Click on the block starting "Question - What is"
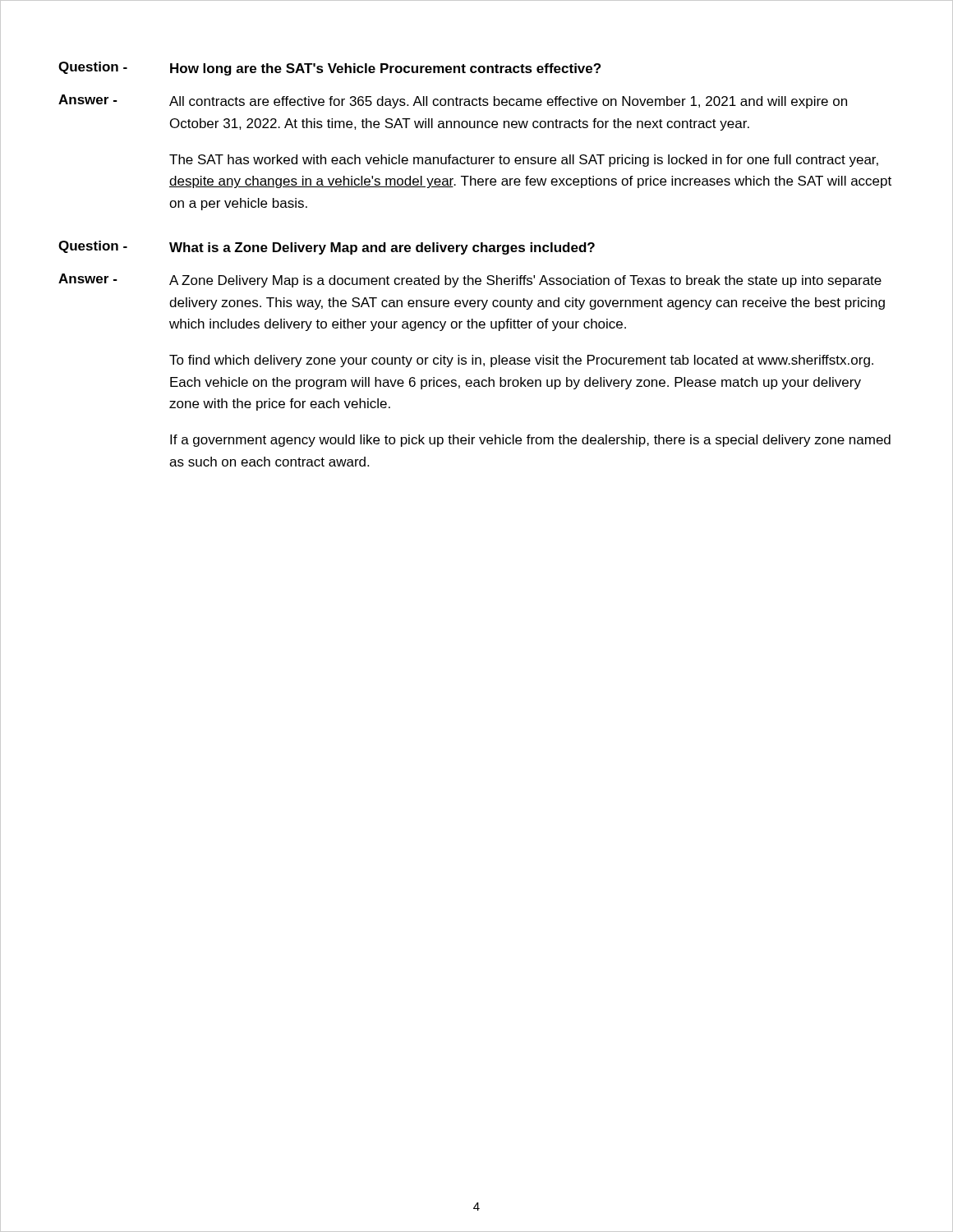 coord(476,248)
